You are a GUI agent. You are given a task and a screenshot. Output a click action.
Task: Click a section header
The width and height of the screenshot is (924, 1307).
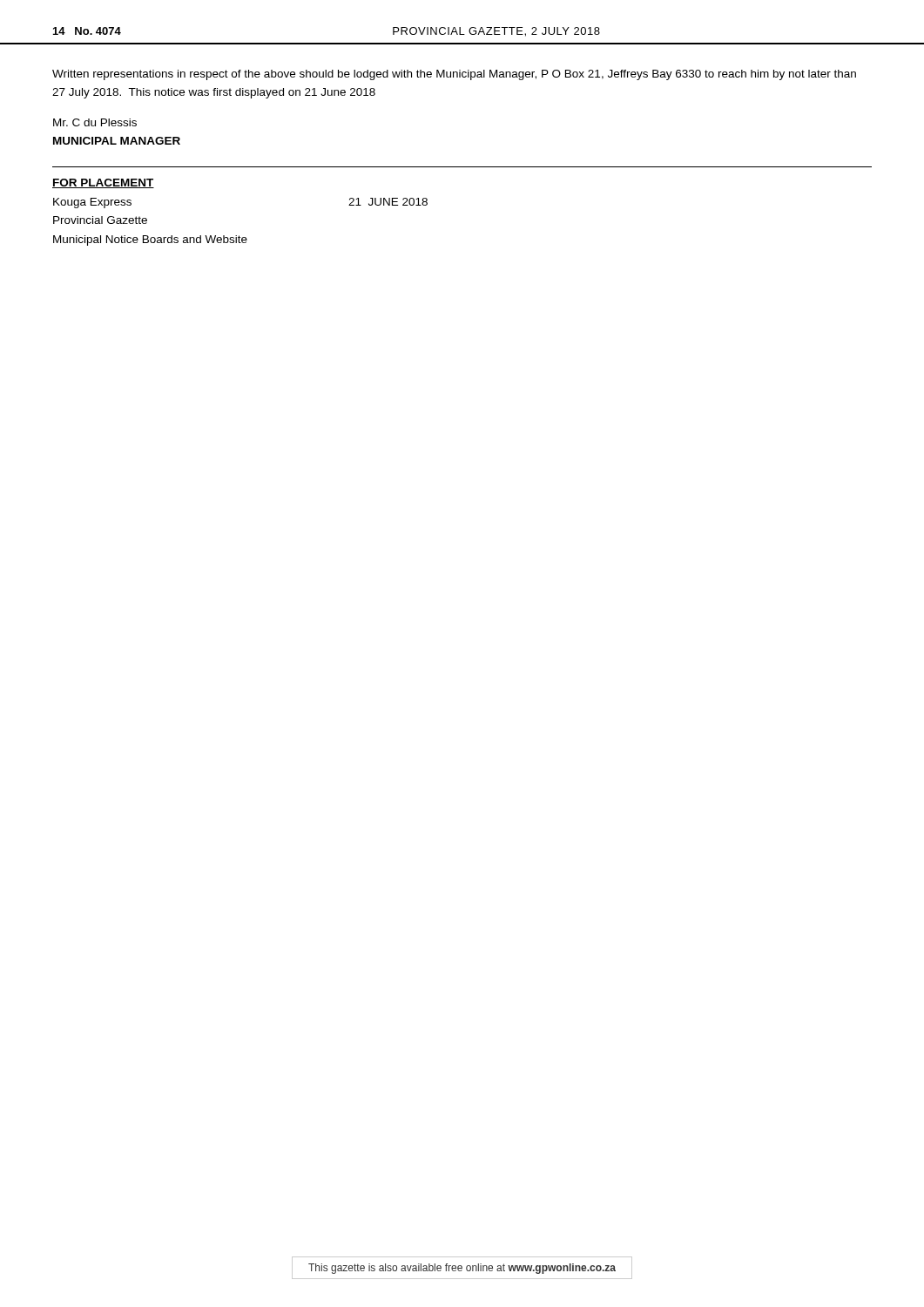[x=103, y=182]
